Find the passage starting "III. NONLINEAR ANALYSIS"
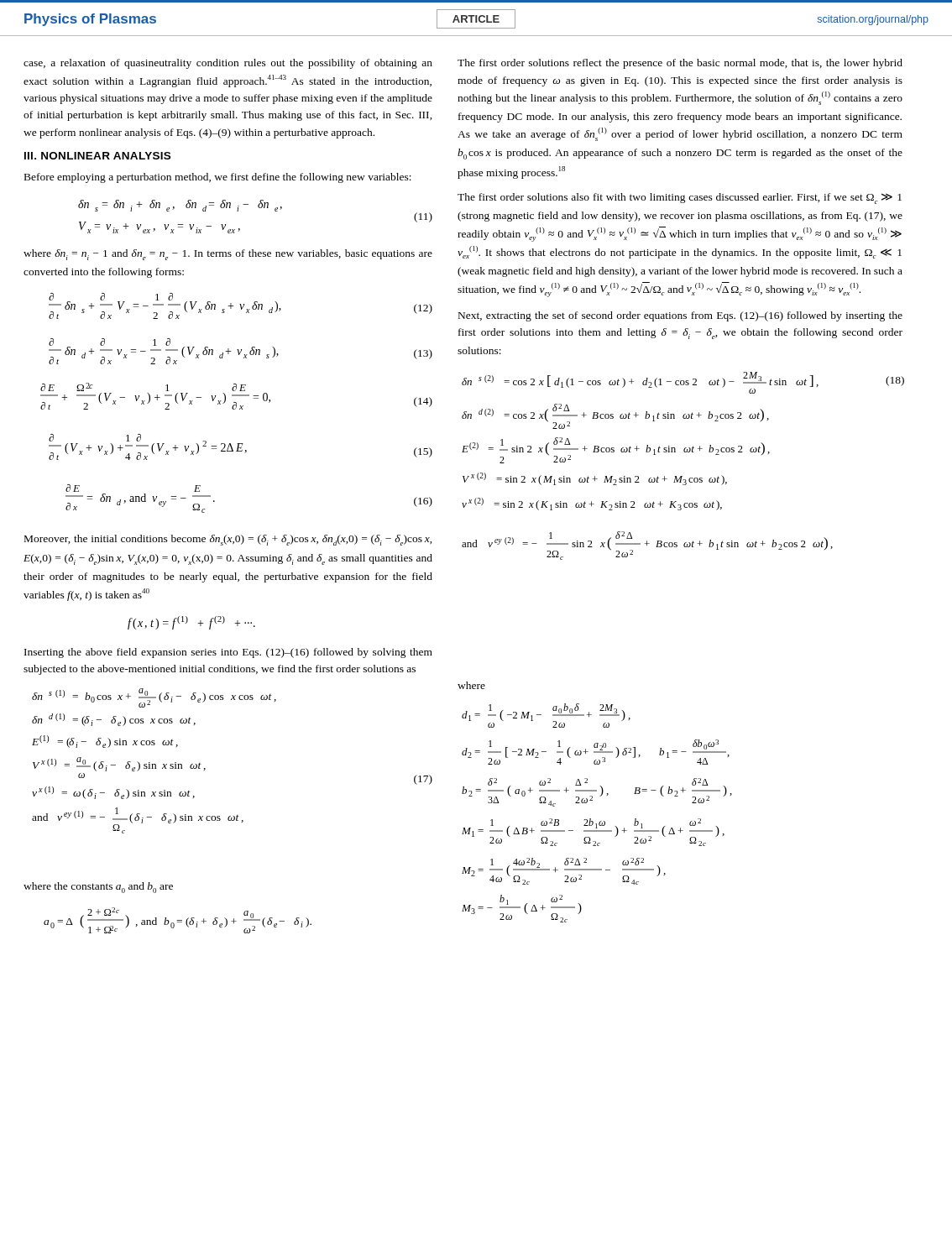This screenshot has height=1259, width=952. click(x=97, y=156)
